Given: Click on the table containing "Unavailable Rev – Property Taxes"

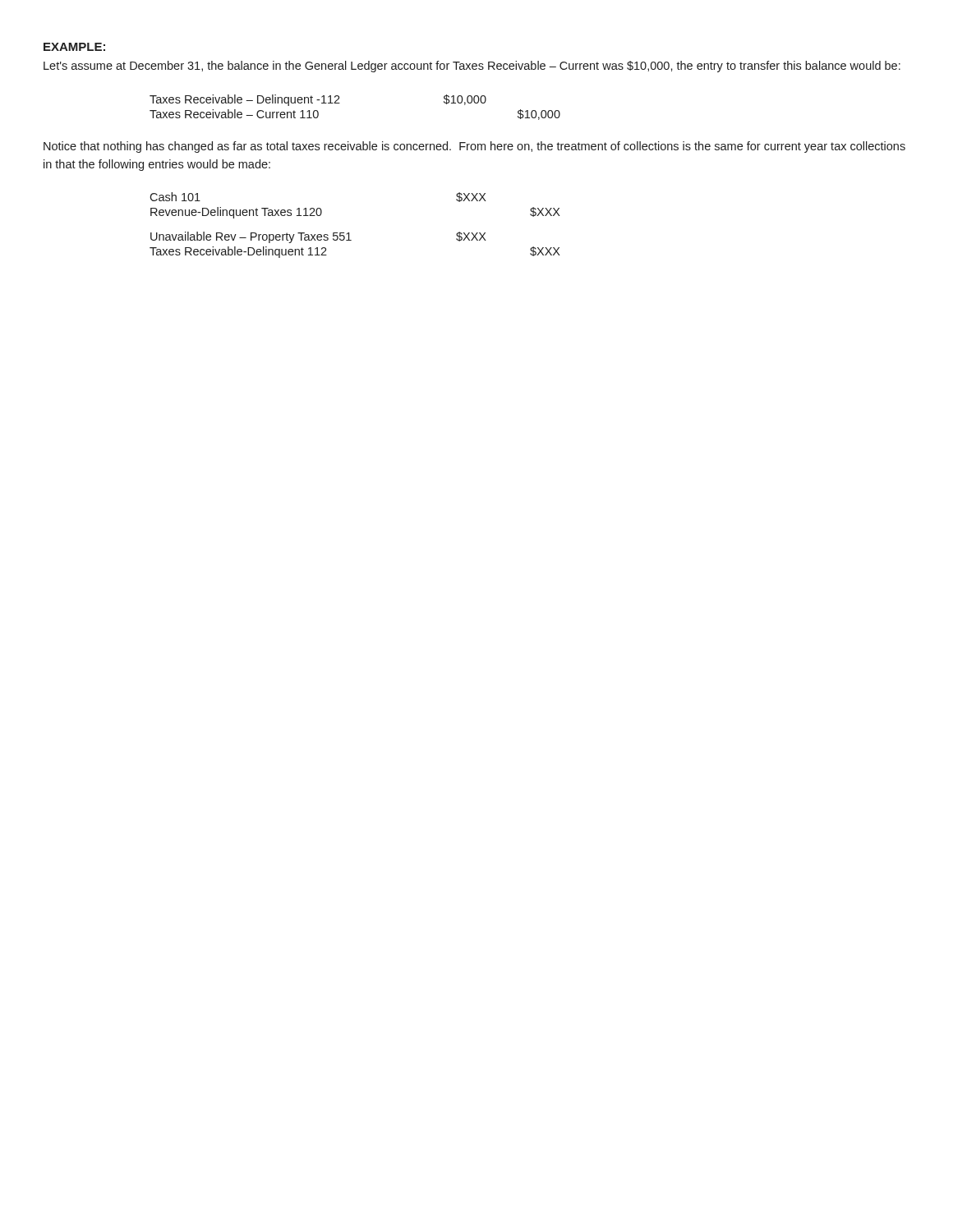Looking at the screenshot, I should click(x=530, y=224).
